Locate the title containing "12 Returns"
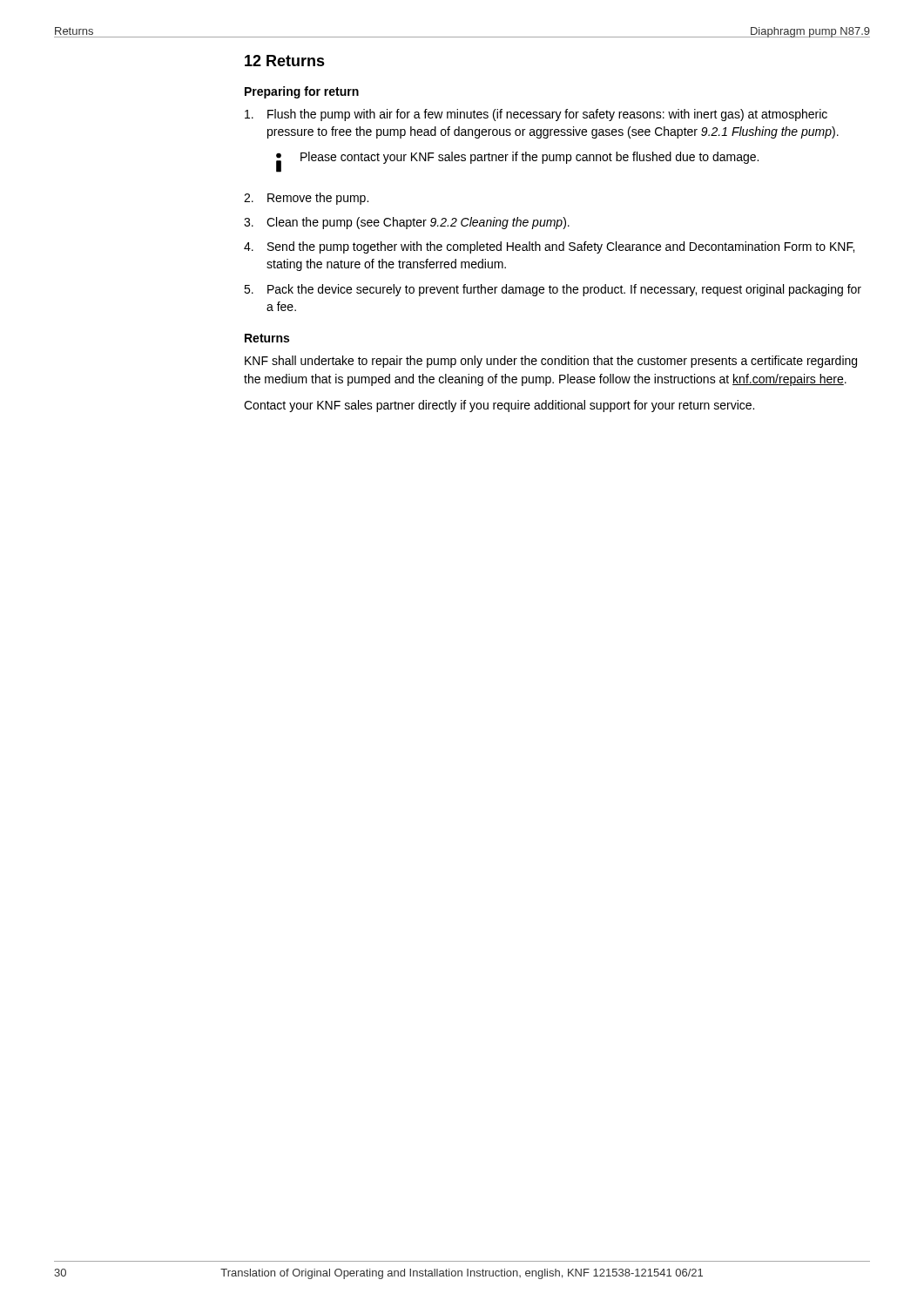 (284, 61)
